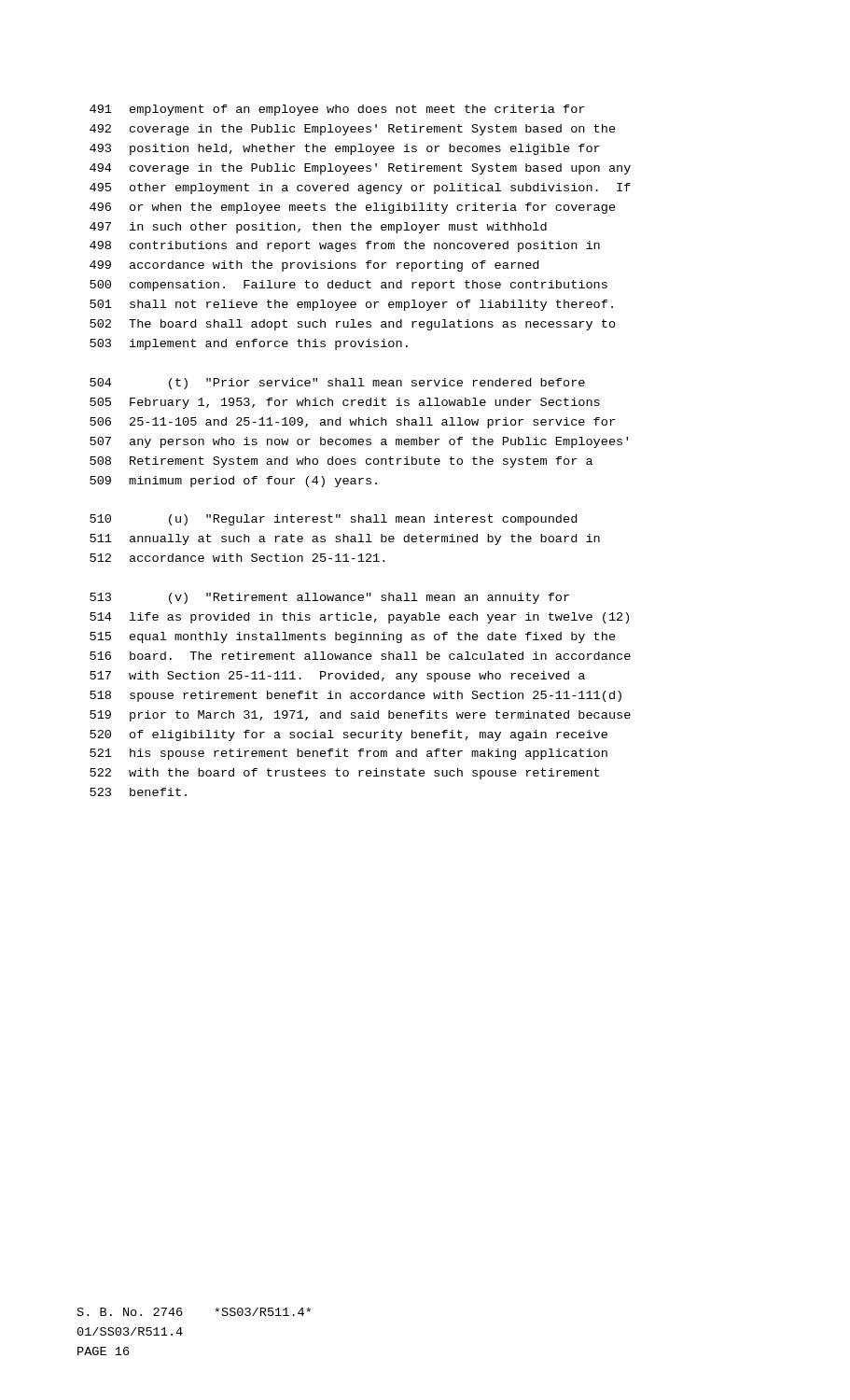This screenshot has height=1400, width=850.
Task: Find the block on this page that starts "491employment of an employee who"
Action: pyautogui.click(x=430, y=452)
